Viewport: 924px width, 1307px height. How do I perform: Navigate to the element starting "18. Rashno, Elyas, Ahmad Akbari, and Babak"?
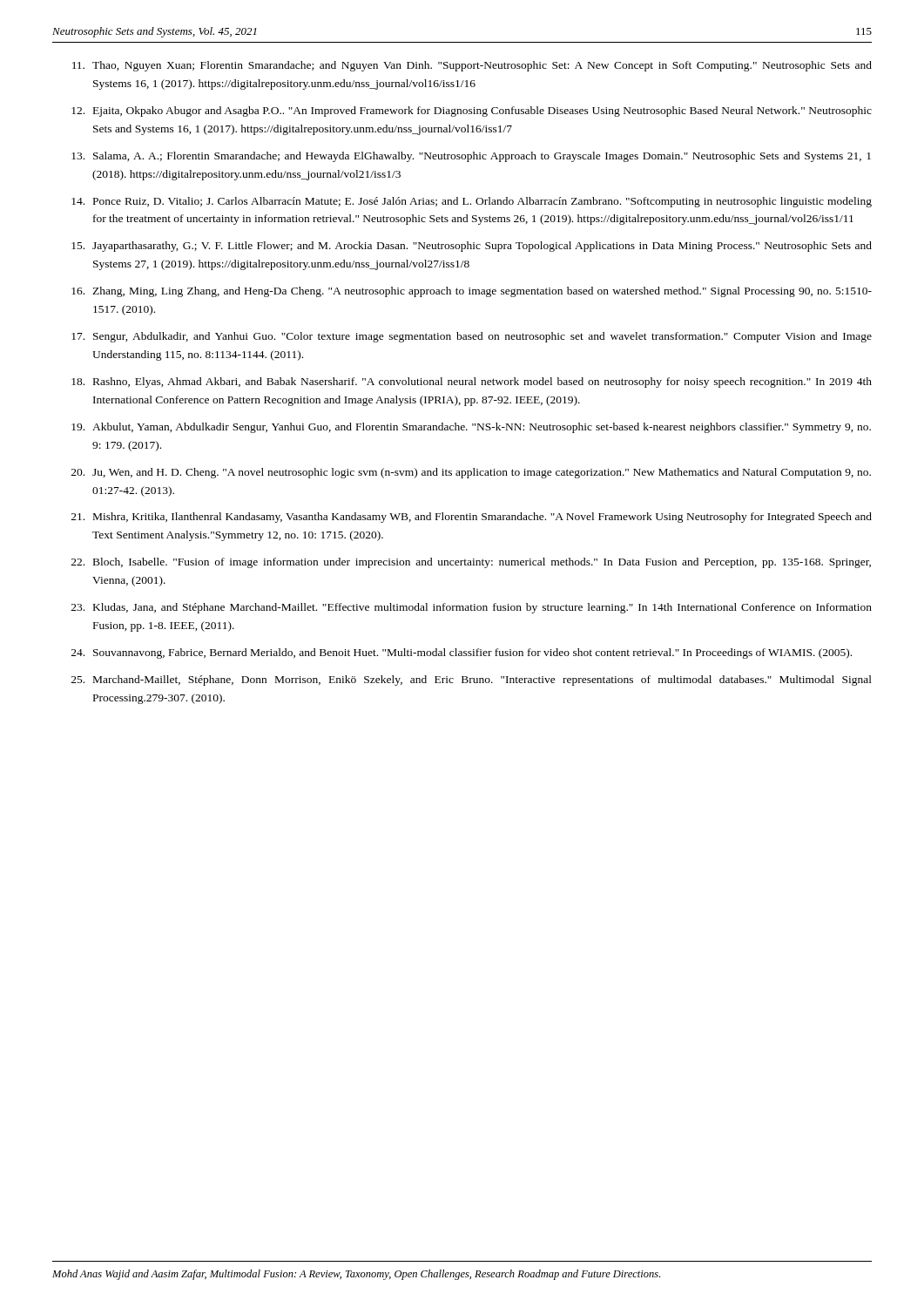[462, 391]
